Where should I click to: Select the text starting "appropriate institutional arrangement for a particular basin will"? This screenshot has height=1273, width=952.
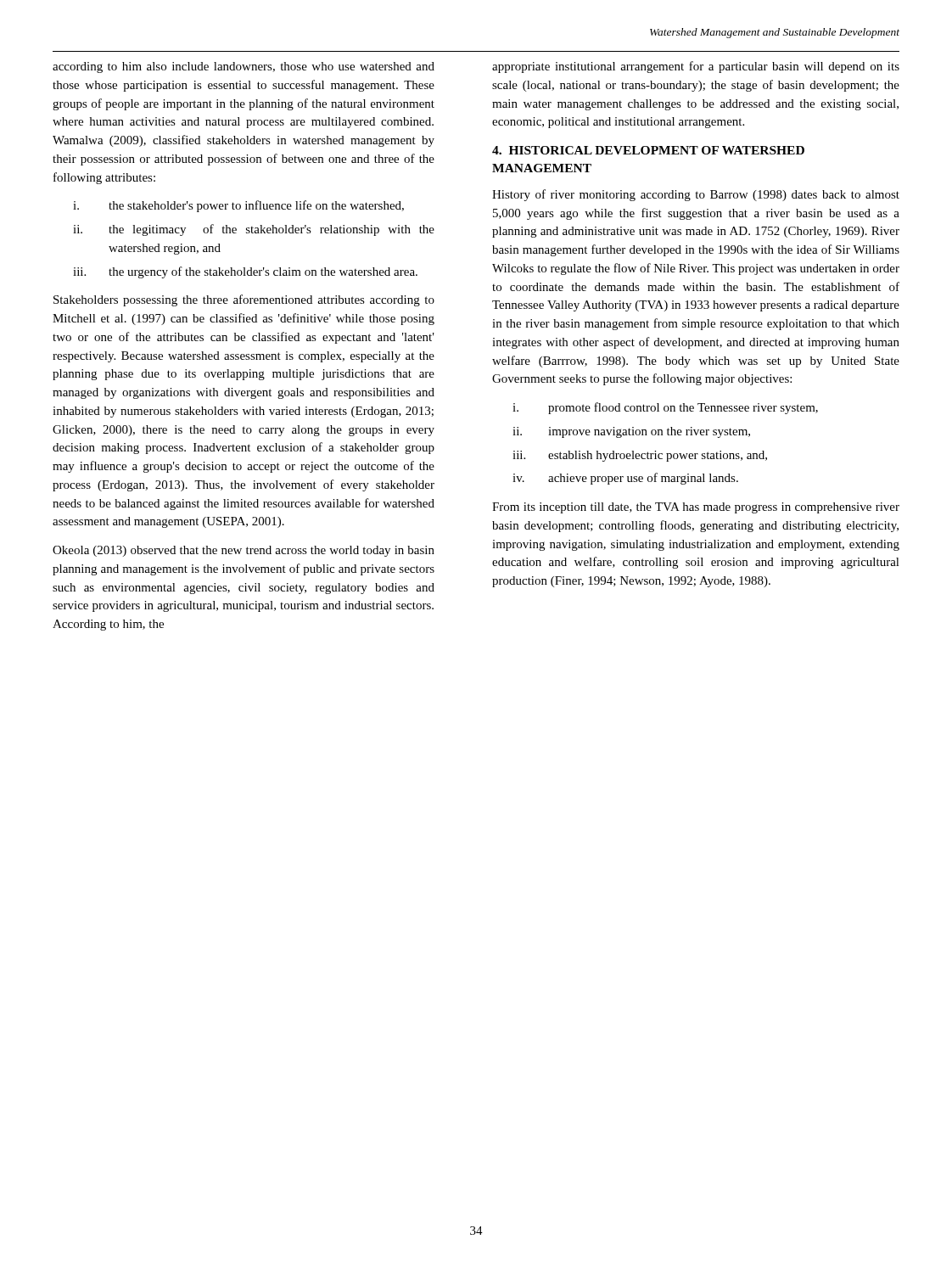(x=696, y=94)
